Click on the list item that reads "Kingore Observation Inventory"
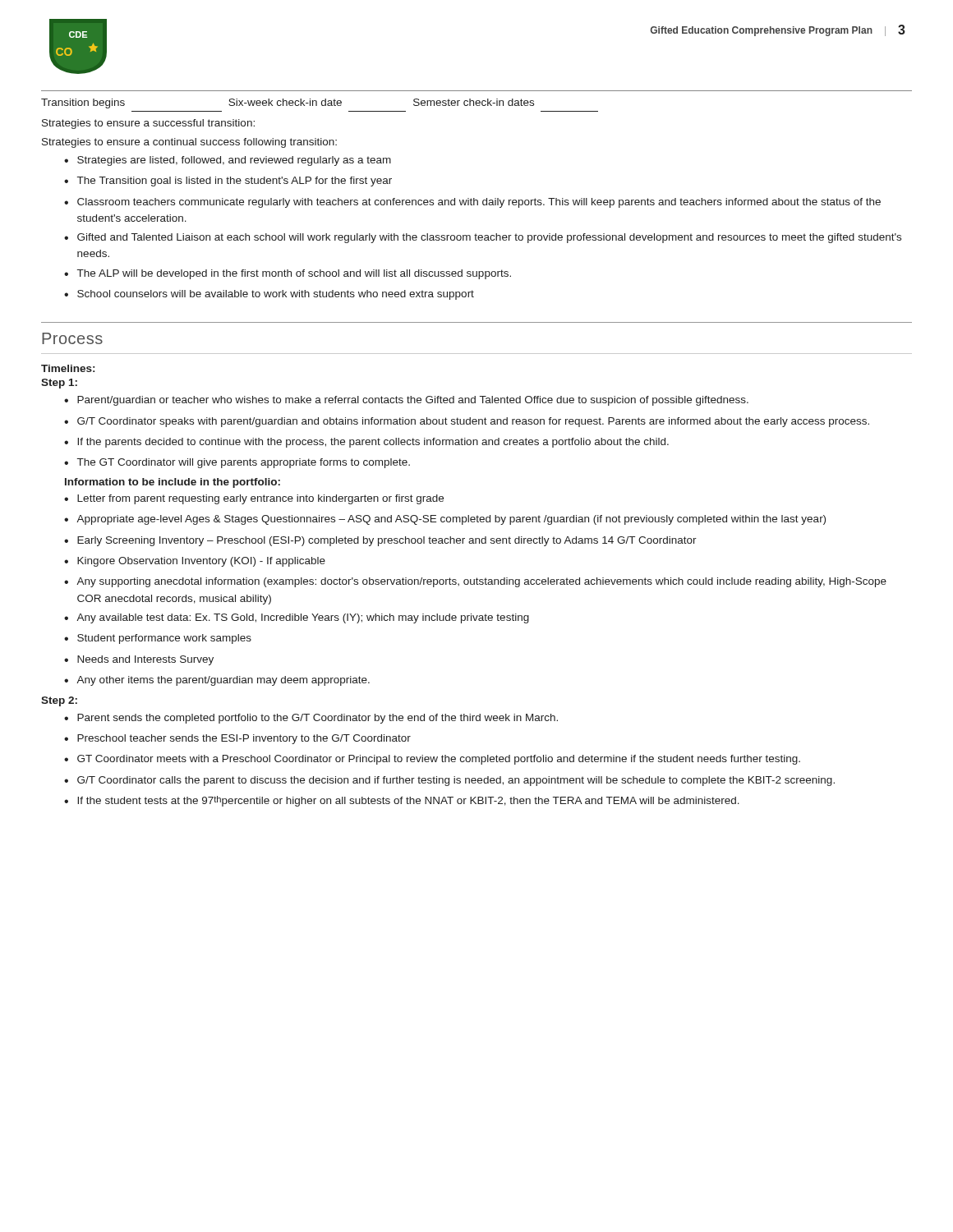The height and width of the screenshot is (1232, 953). coord(201,561)
